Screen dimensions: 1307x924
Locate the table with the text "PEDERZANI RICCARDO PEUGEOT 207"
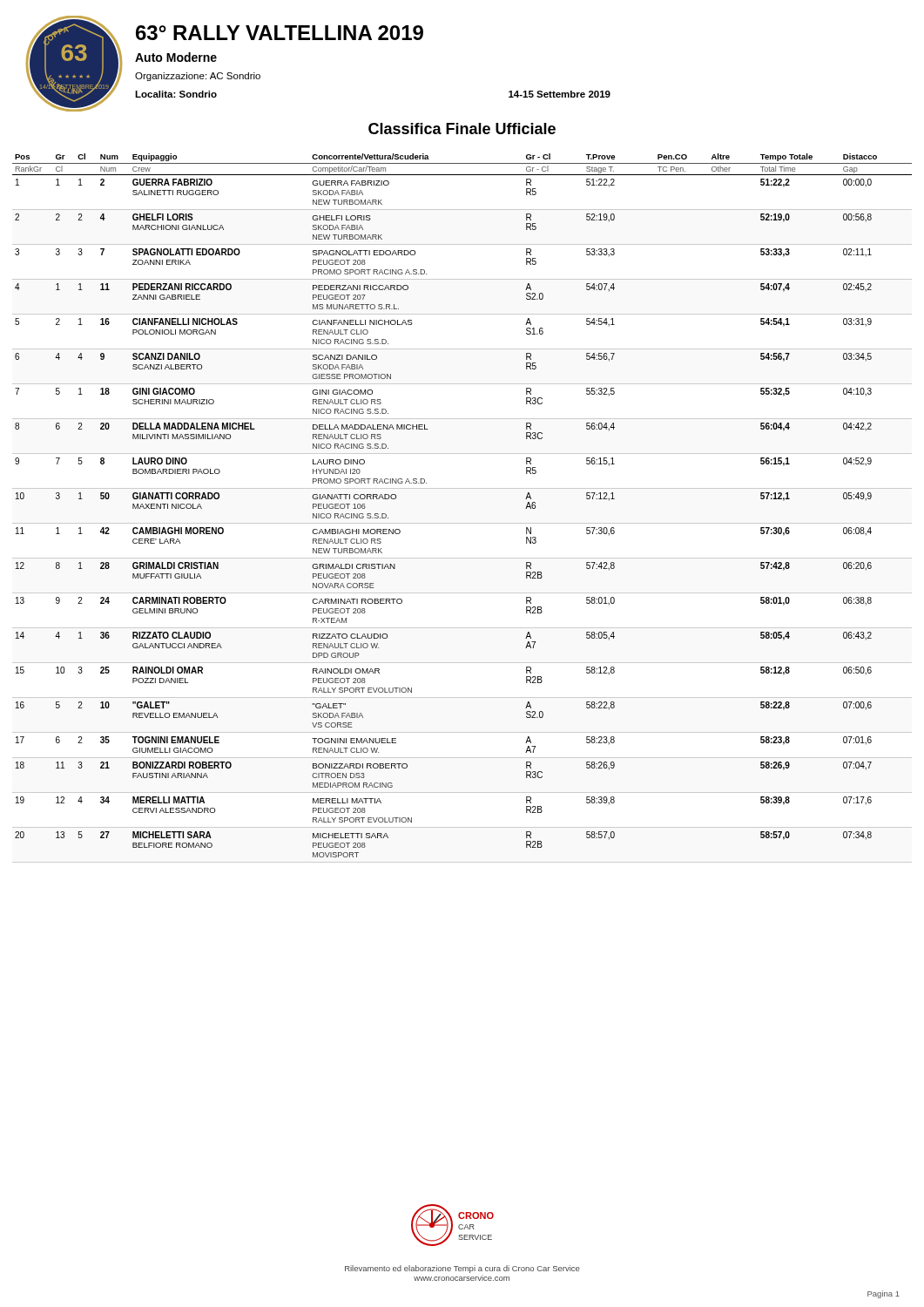(x=462, y=506)
